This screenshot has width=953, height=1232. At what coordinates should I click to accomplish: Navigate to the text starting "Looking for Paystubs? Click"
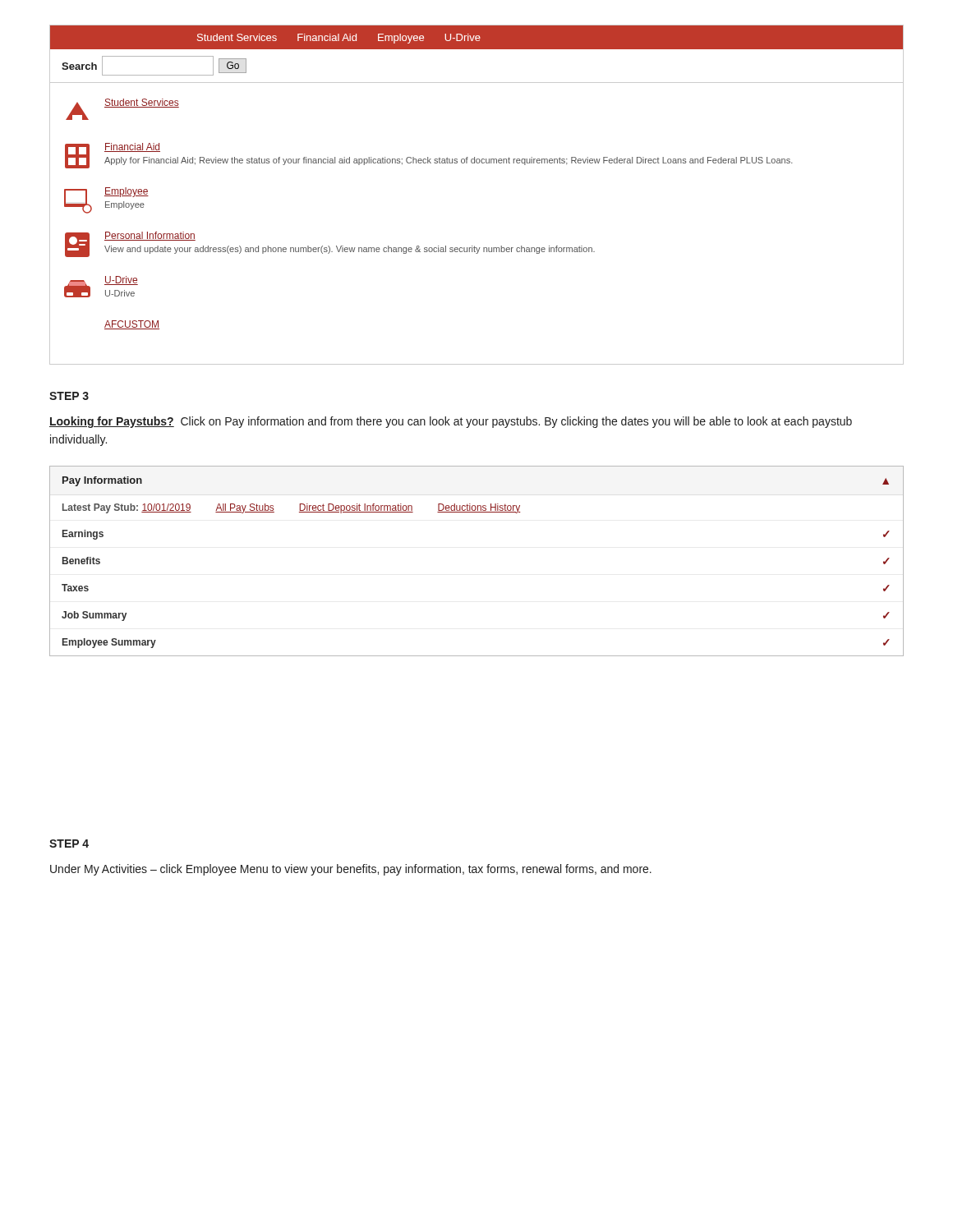tap(451, 431)
